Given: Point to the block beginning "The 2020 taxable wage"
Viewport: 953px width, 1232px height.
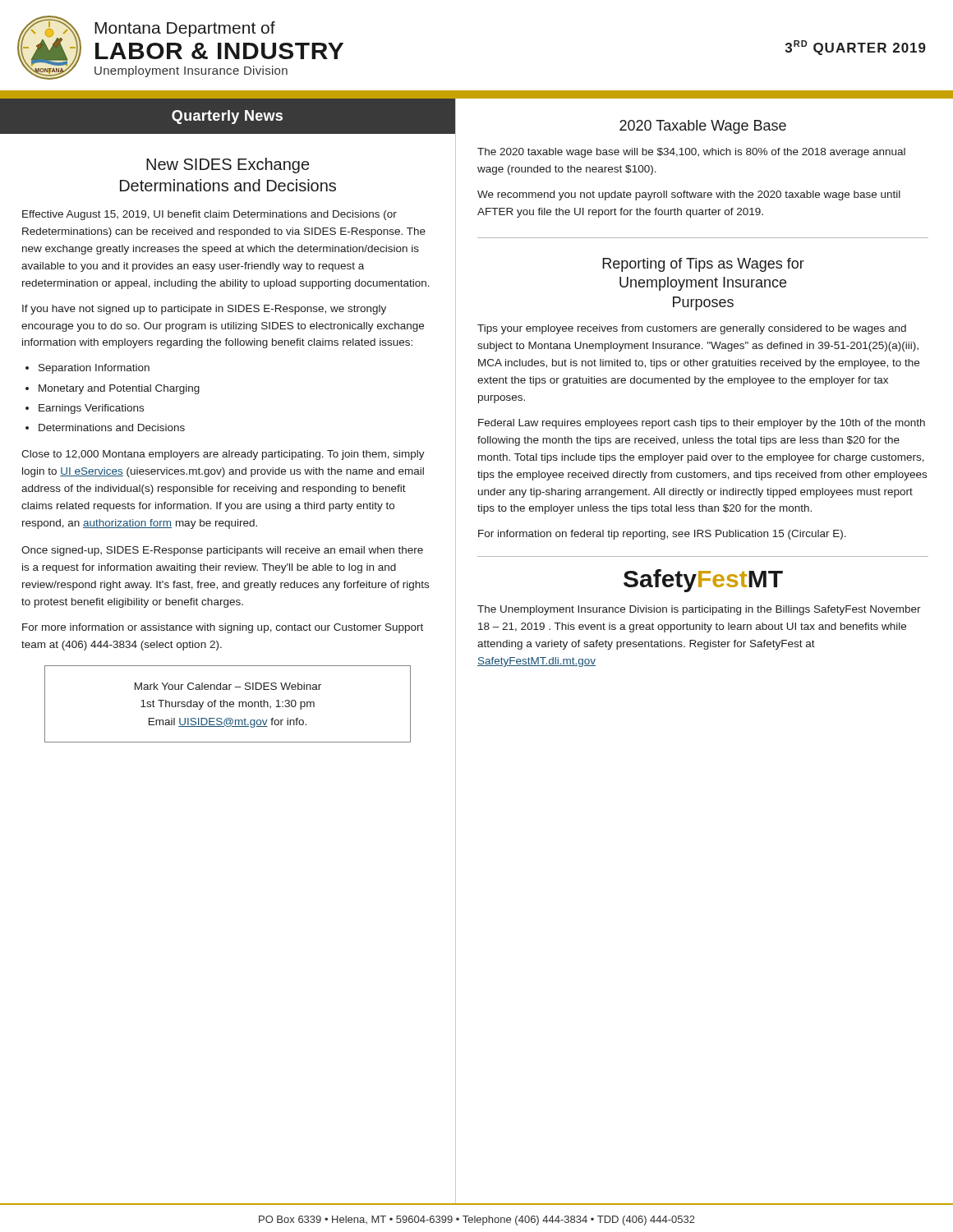Looking at the screenshot, I should (x=692, y=160).
